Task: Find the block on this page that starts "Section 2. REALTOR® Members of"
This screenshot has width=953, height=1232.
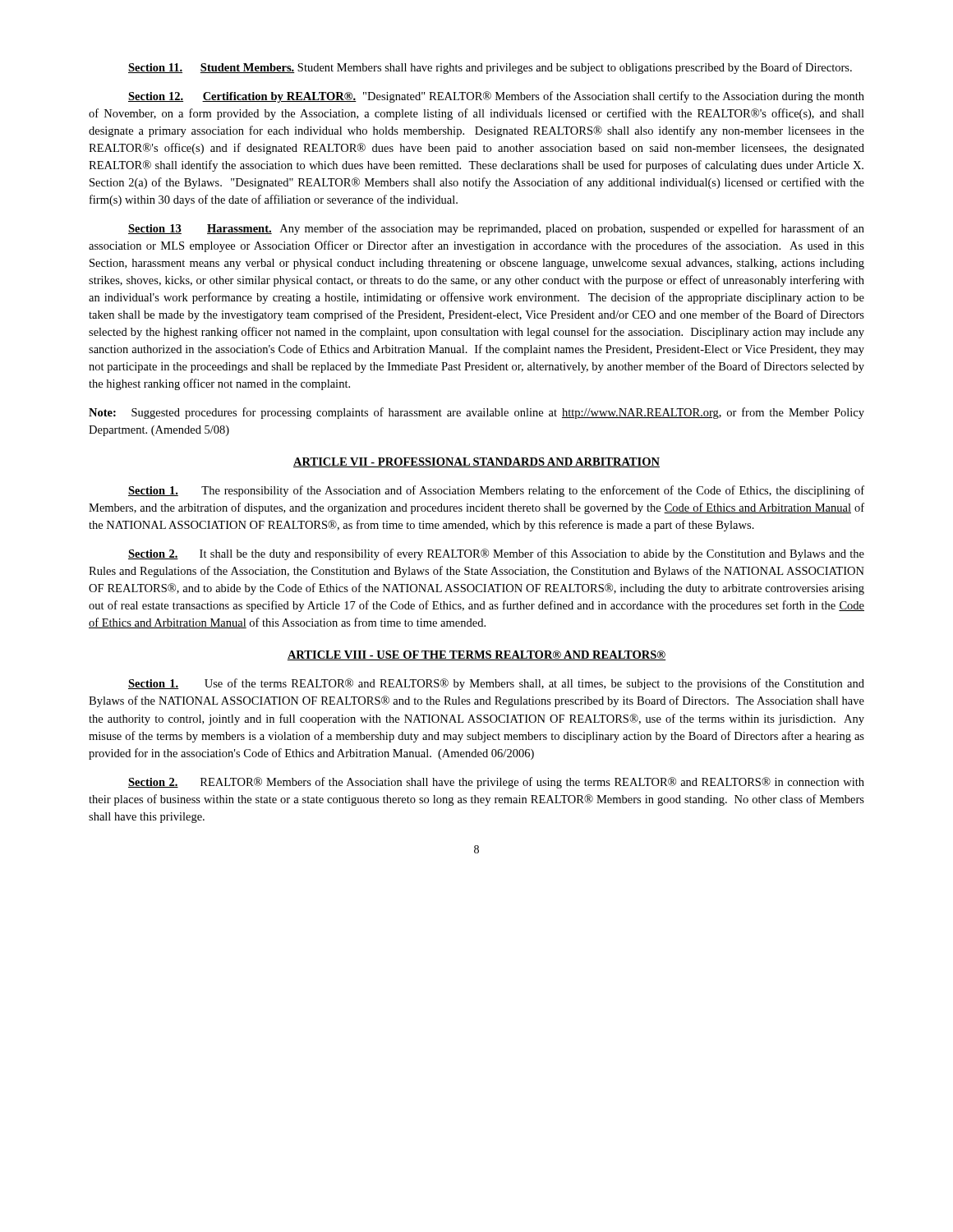Action: 476,799
